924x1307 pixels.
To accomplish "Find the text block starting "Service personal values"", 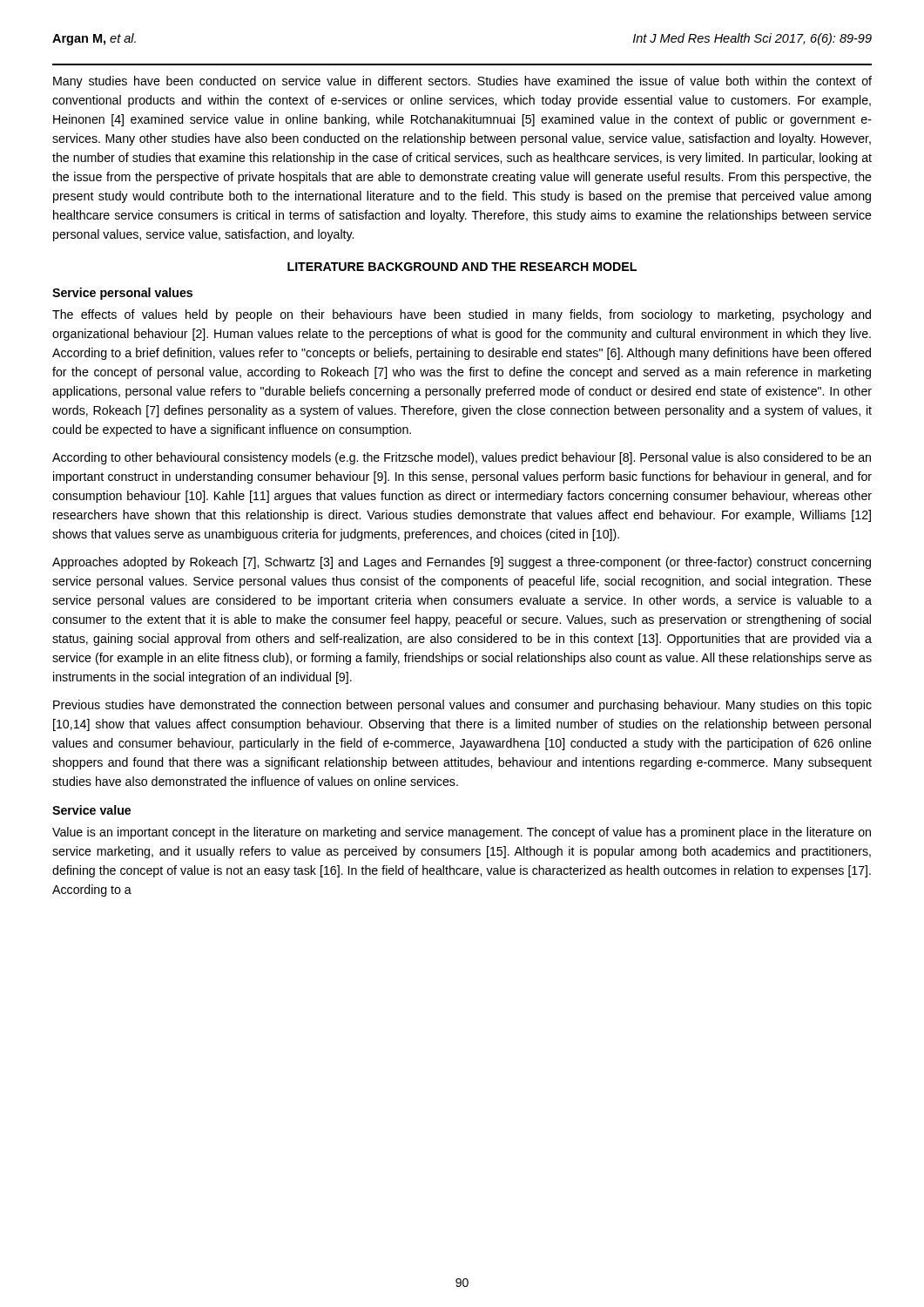I will [x=123, y=293].
